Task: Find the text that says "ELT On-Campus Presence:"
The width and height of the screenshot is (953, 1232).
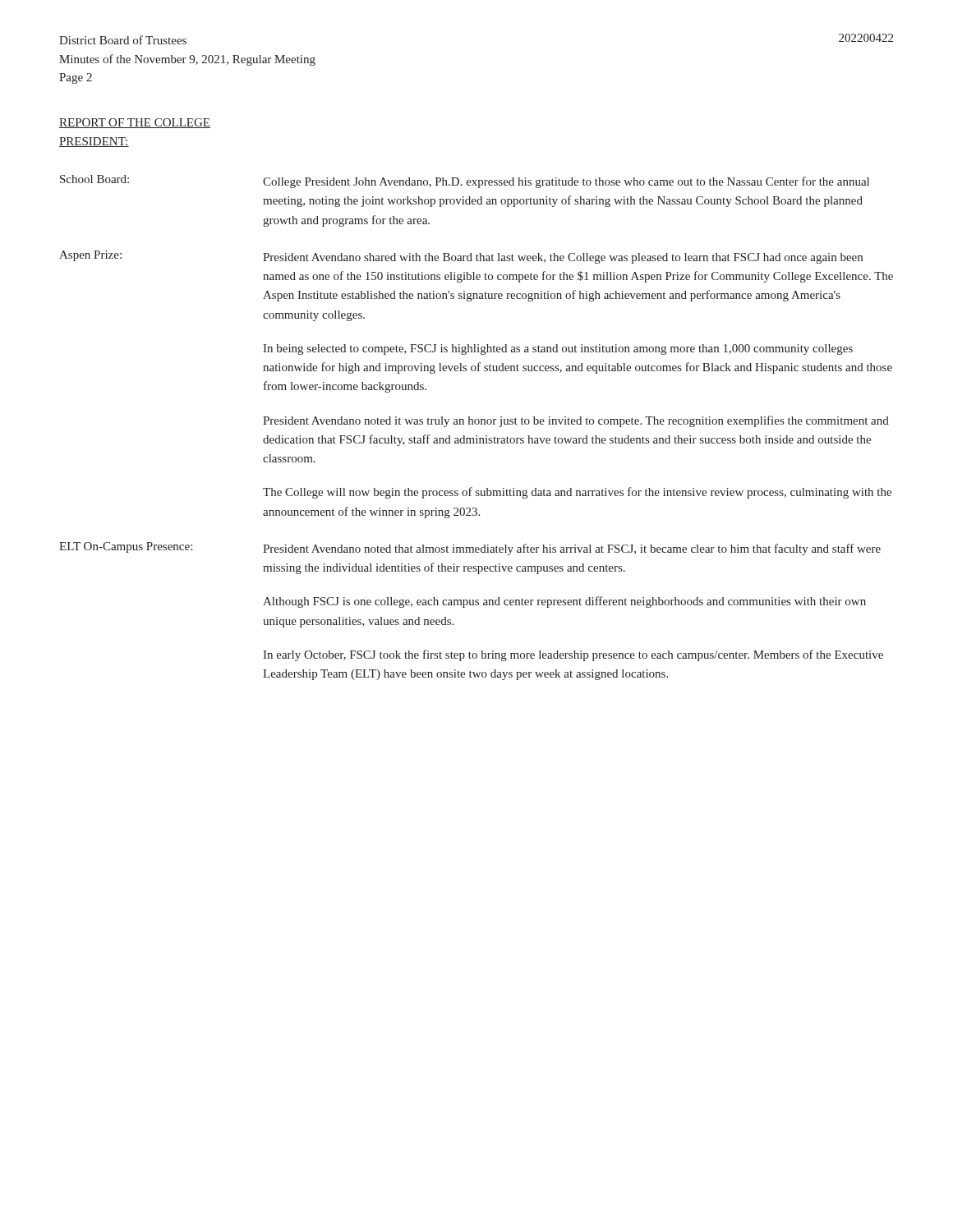Action: click(126, 546)
